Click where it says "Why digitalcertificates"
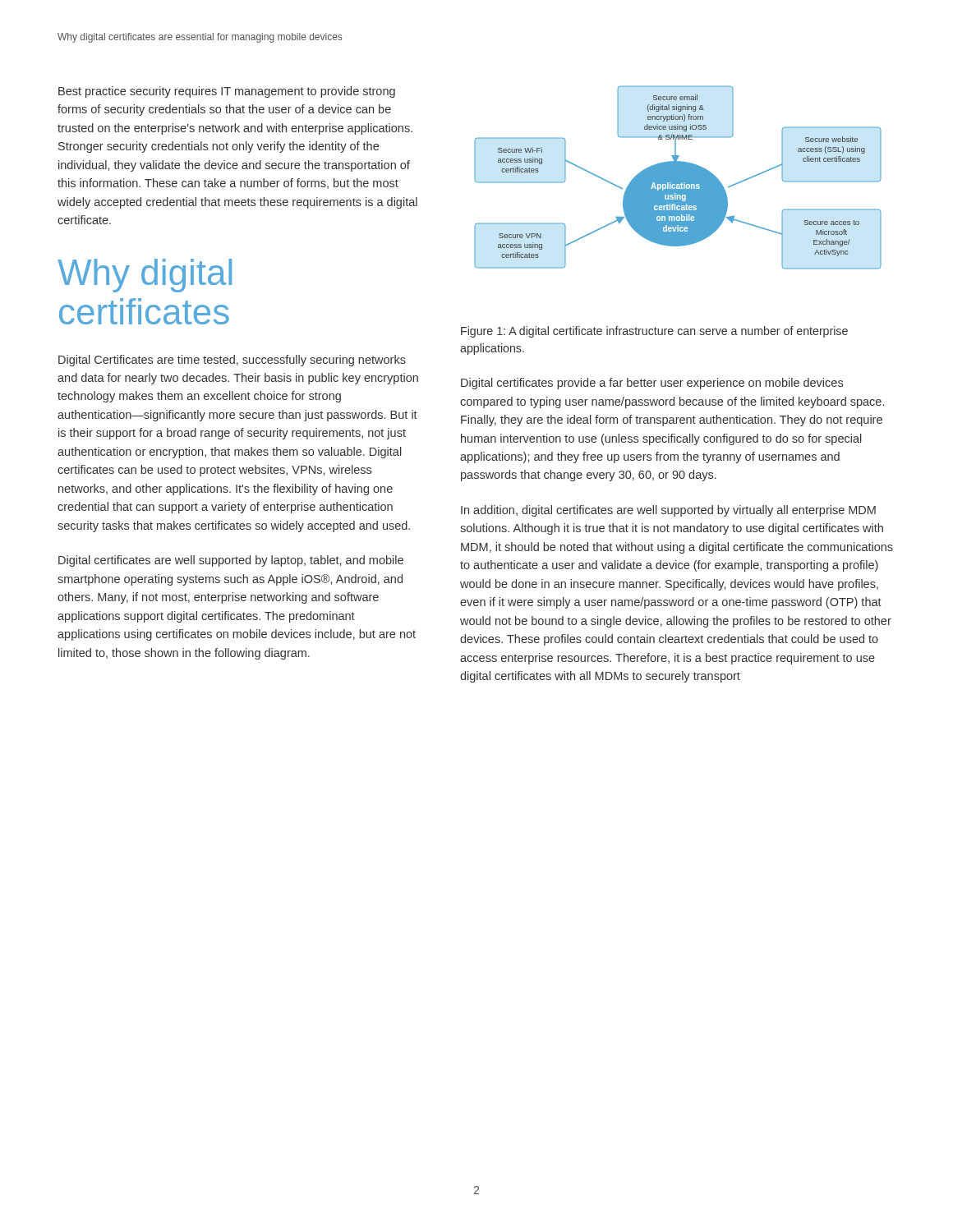Screen dimensions: 1232x953 [146, 292]
